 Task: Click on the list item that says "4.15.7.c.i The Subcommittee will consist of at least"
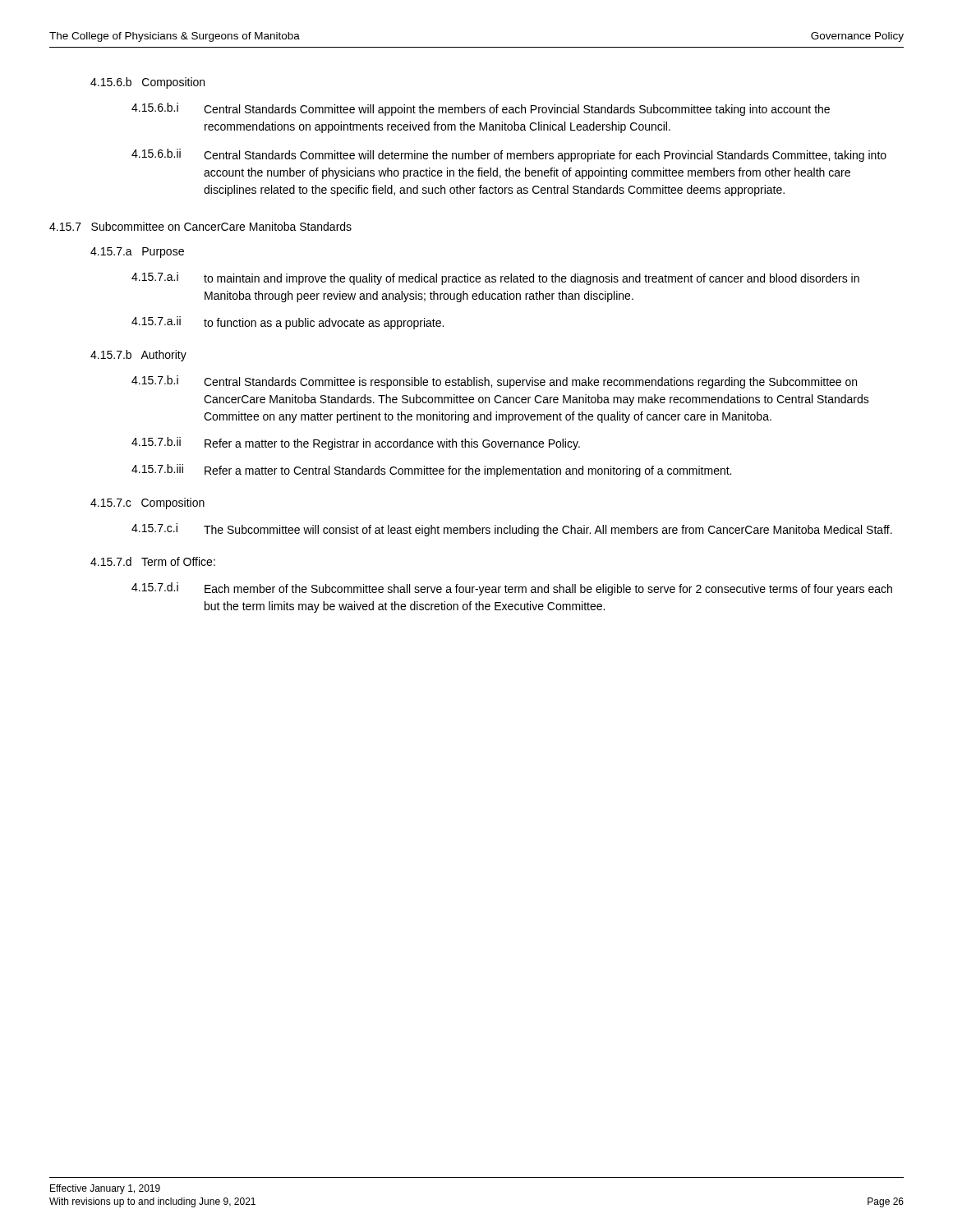point(512,530)
